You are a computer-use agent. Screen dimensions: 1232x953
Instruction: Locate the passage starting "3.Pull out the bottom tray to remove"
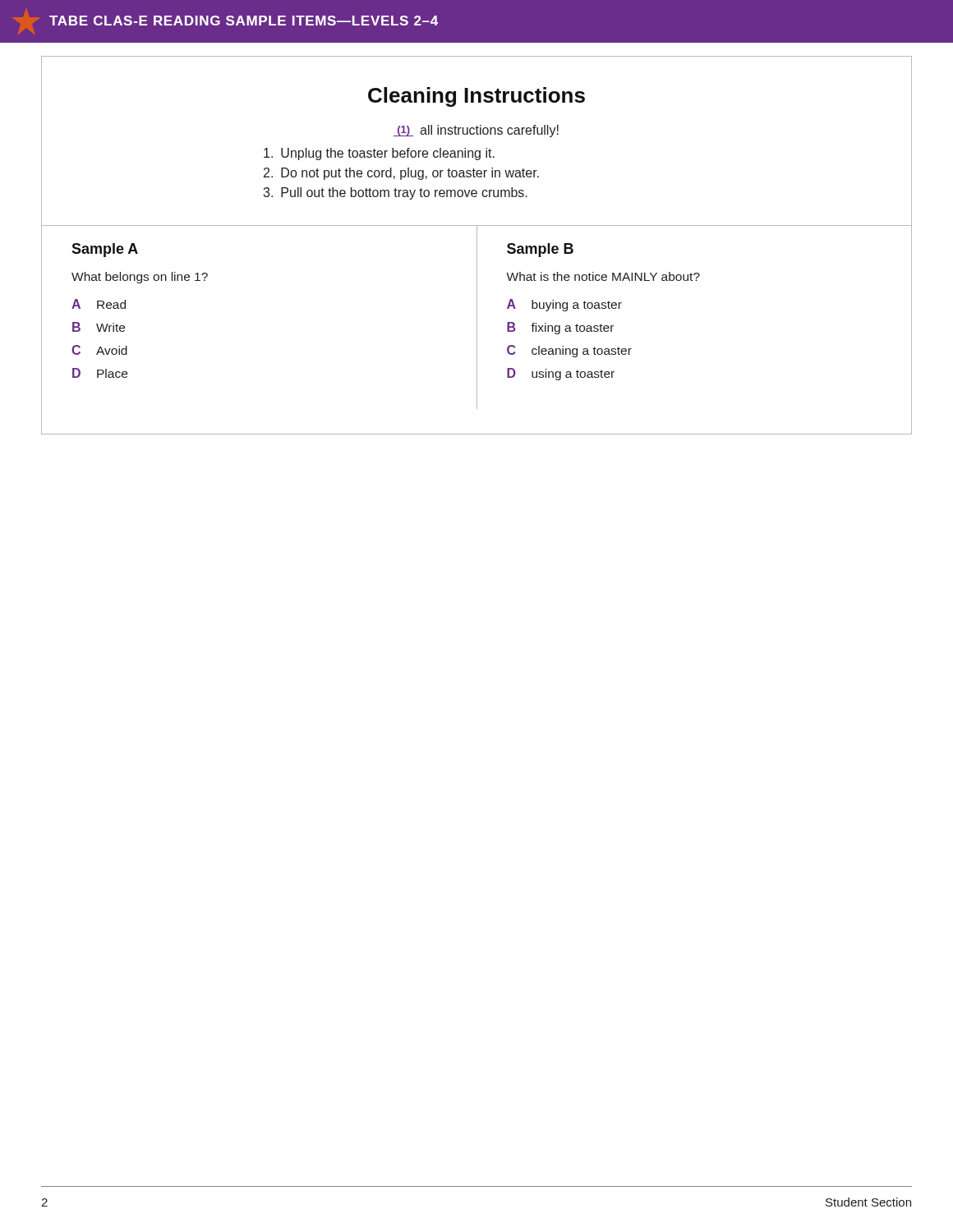[x=395, y=193]
